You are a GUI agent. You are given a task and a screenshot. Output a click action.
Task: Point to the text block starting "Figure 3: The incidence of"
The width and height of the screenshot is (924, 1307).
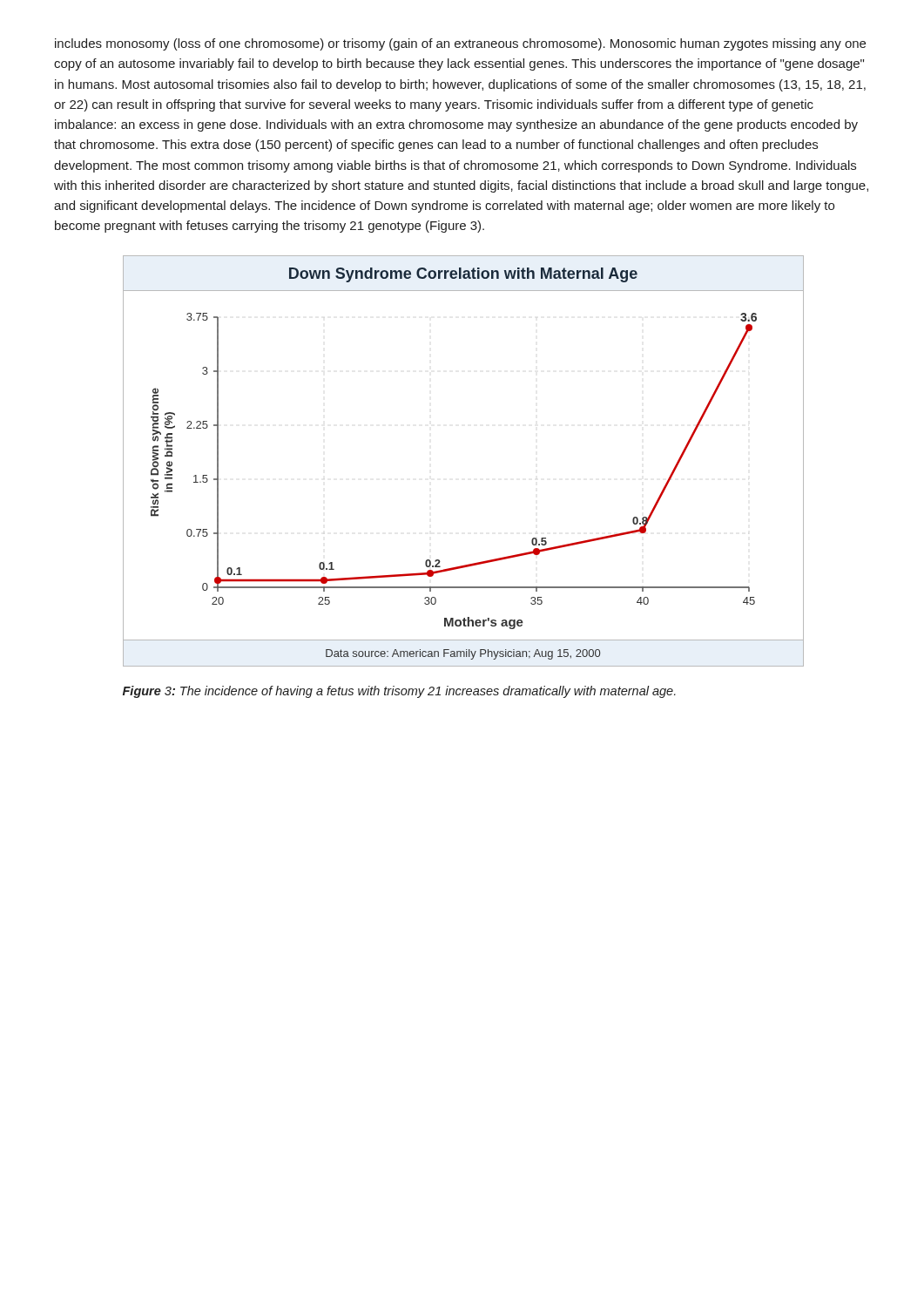(400, 691)
